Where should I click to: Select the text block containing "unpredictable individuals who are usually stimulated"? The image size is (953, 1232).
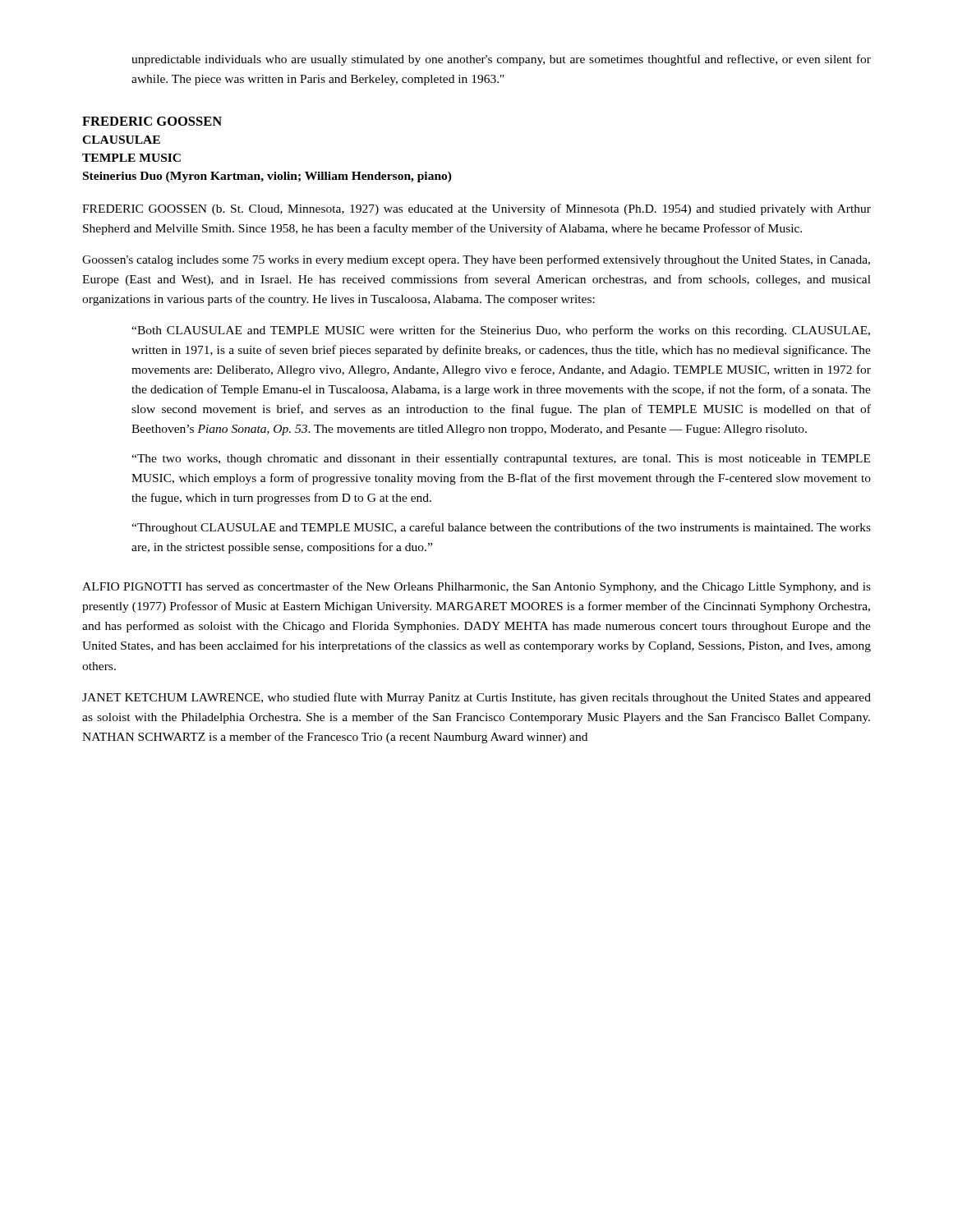pyautogui.click(x=501, y=69)
